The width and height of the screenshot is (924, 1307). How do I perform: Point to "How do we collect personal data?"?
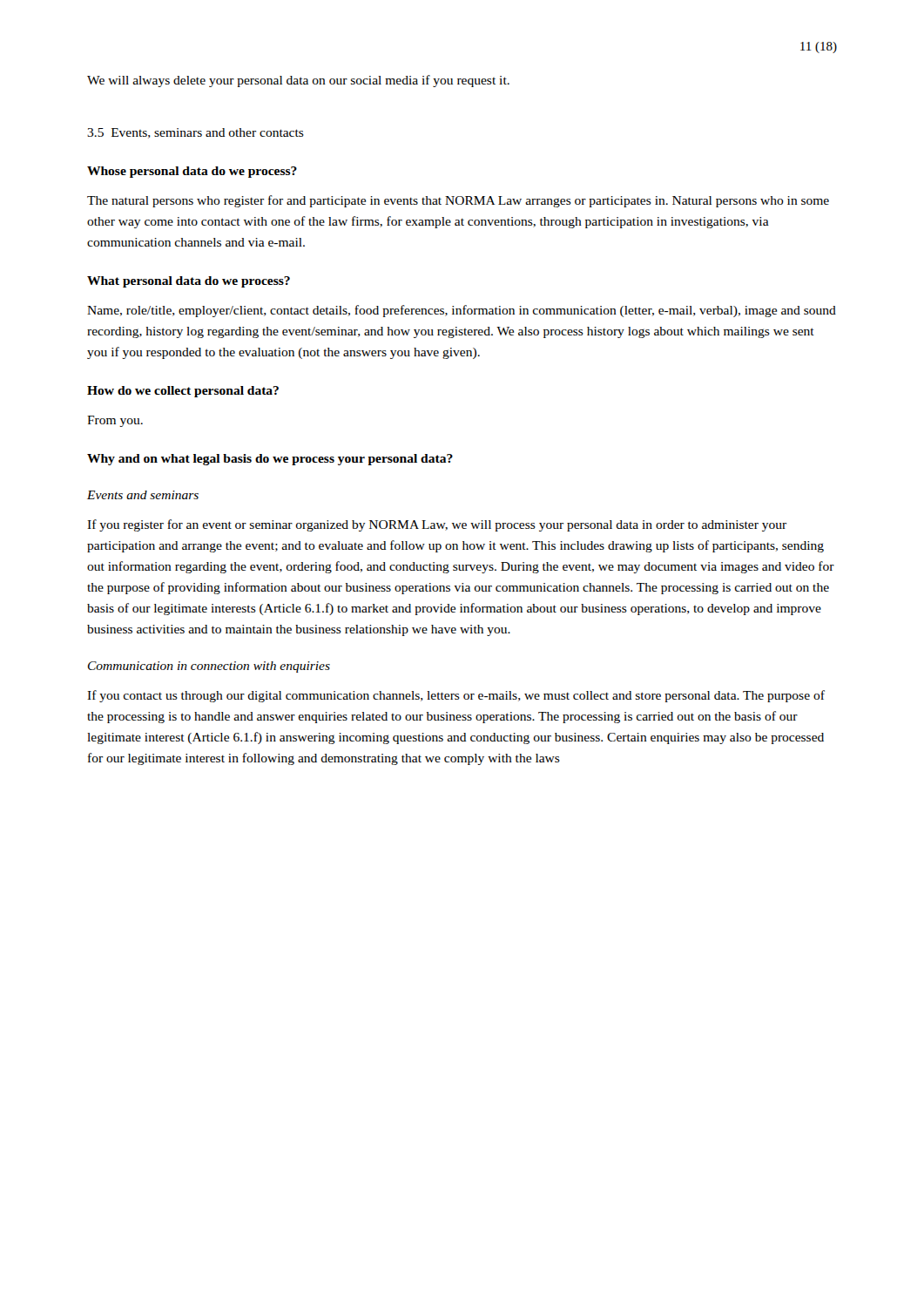183,390
